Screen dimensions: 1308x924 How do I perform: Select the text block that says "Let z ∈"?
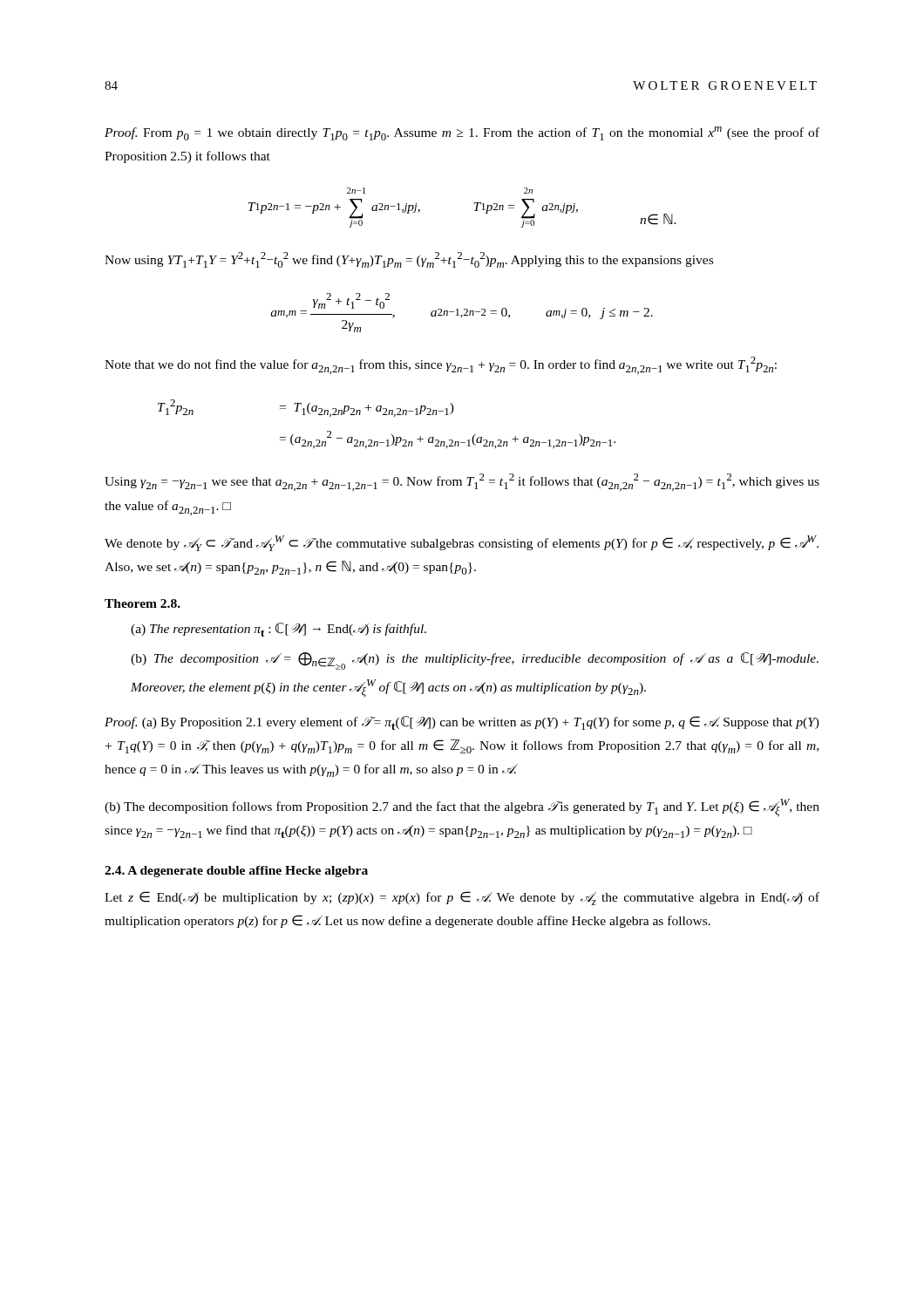(462, 909)
